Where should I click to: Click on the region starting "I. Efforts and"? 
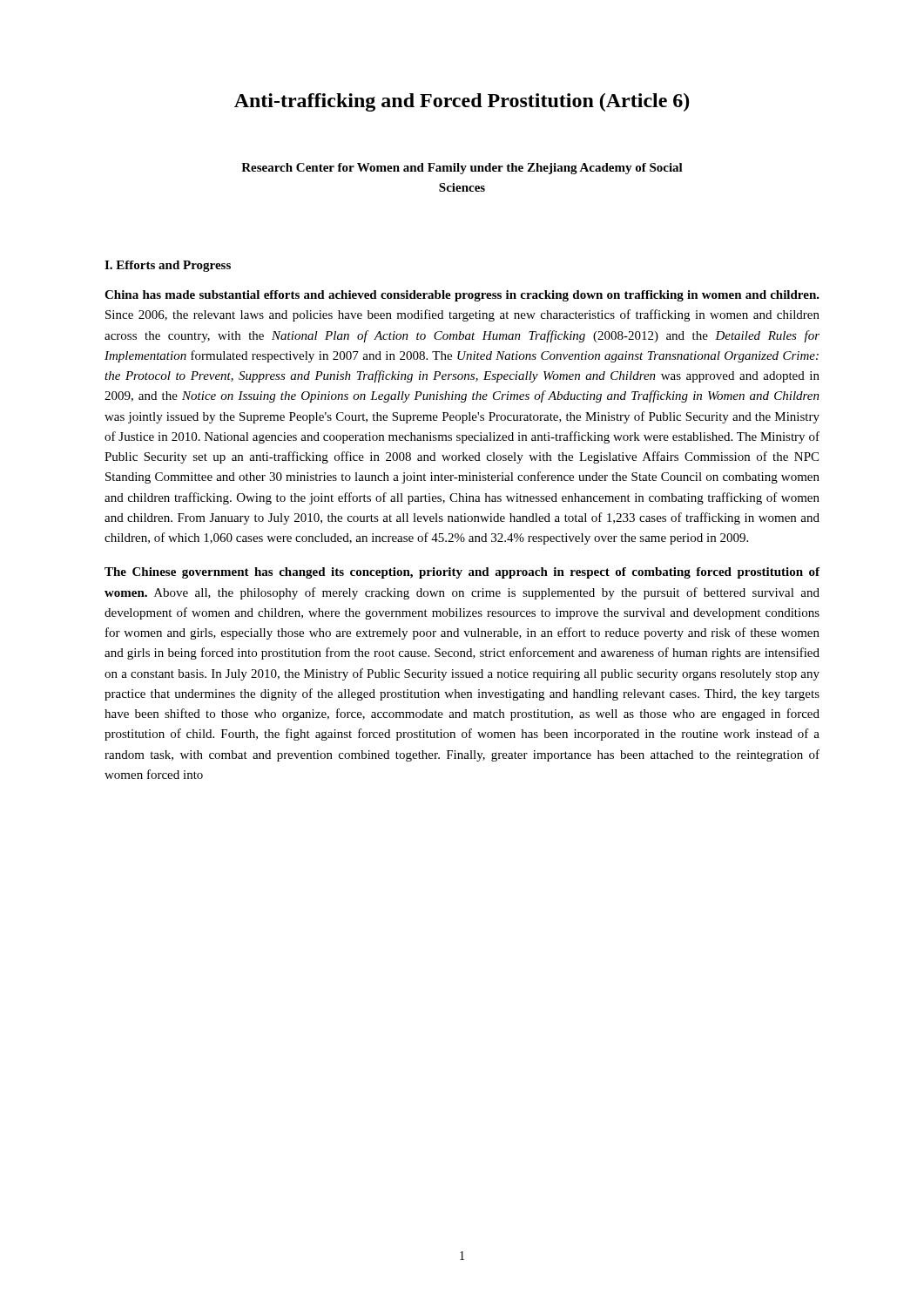point(168,266)
